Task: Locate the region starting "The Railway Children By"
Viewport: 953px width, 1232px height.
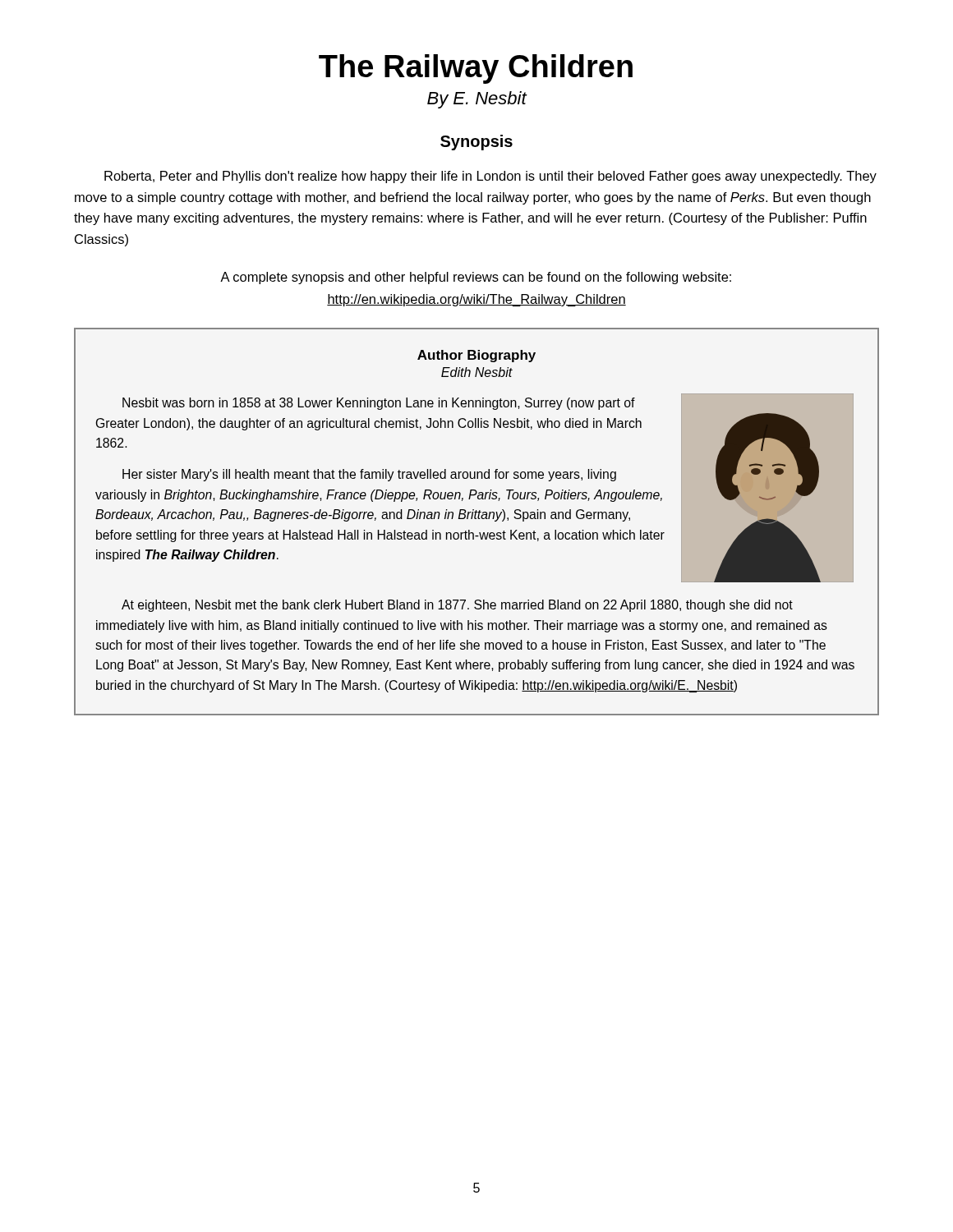Action: point(476,79)
